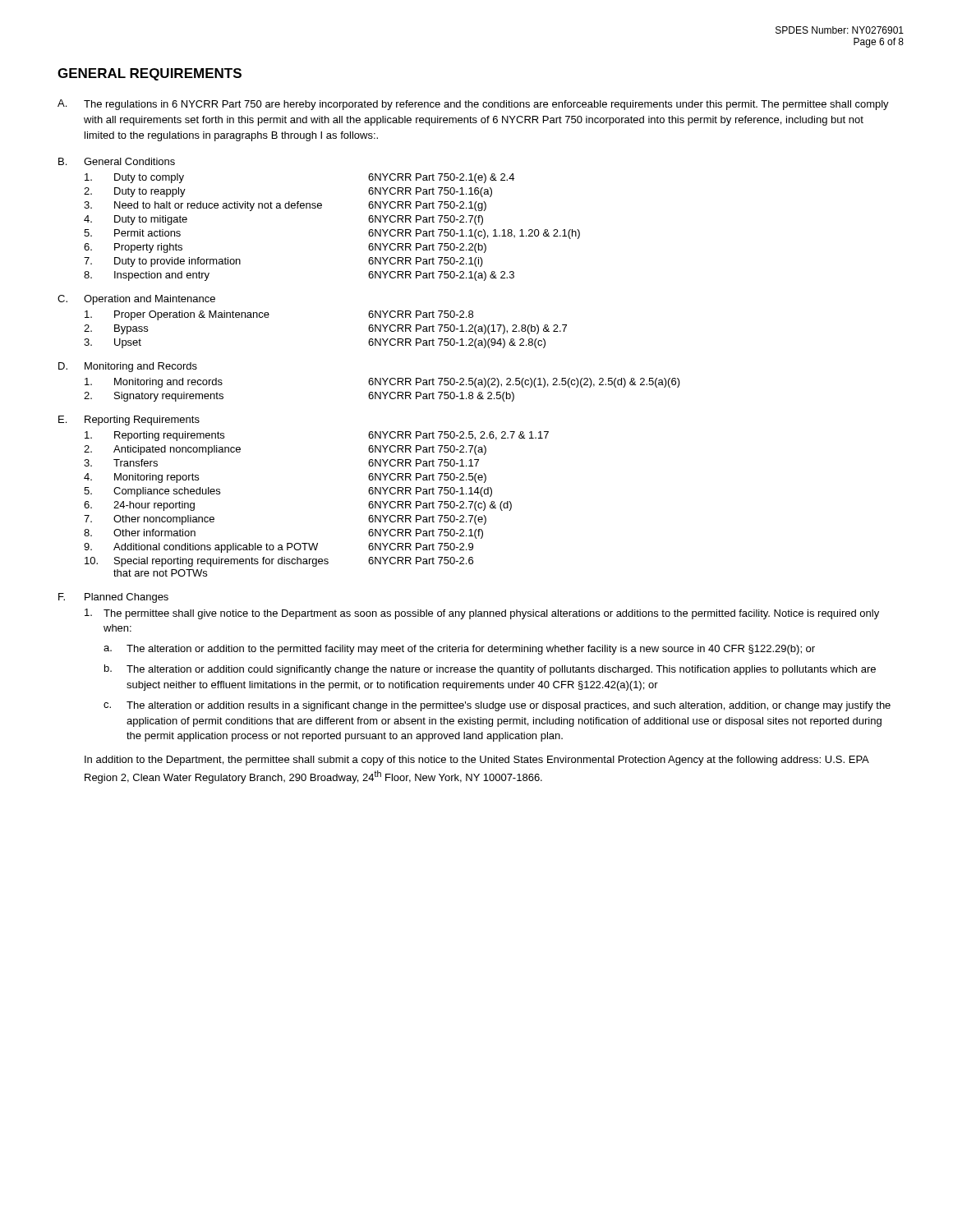Select the list item with the text "3. Transfers 6NYCRR Part"

click(x=490, y=462)
